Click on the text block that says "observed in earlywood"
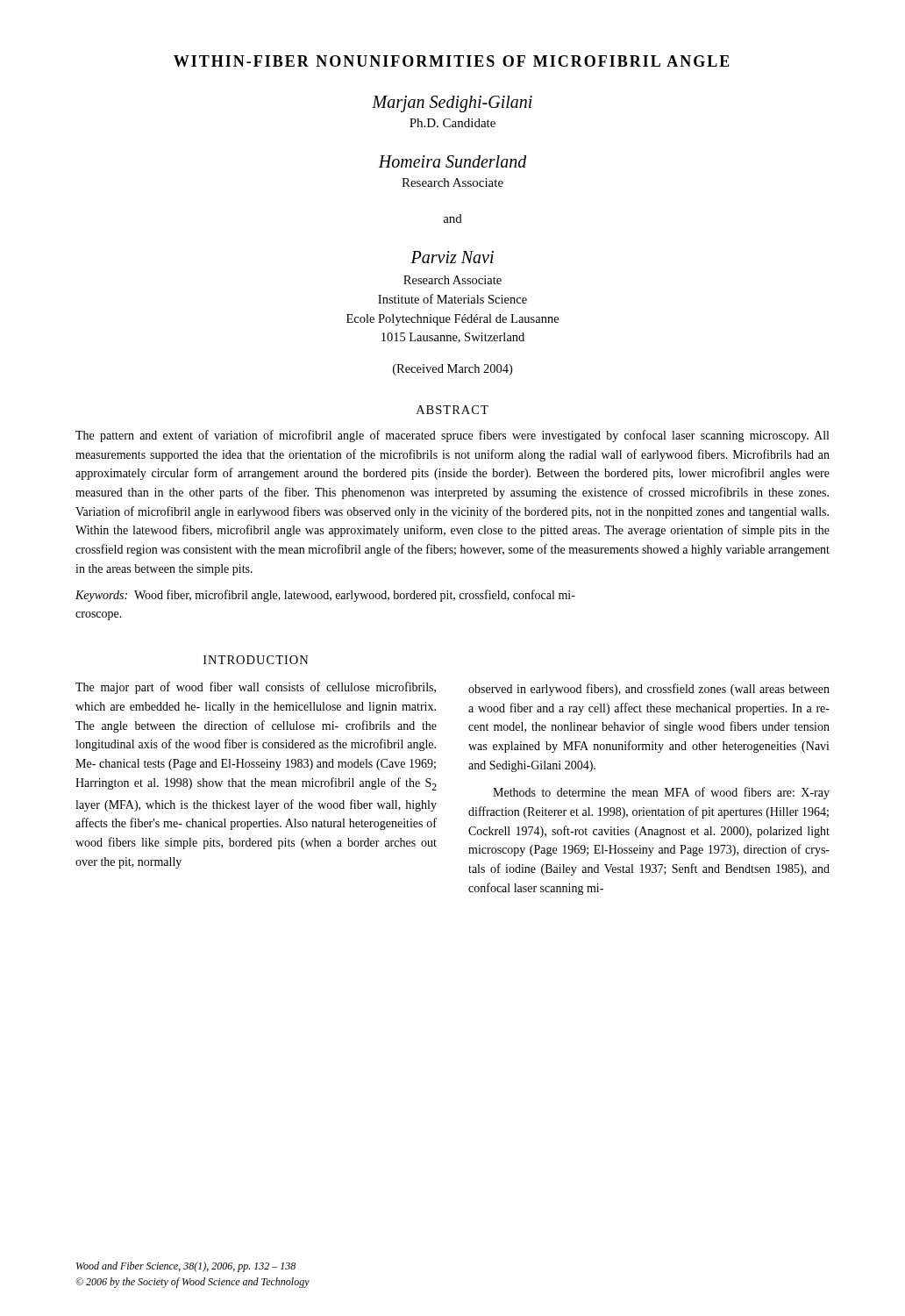The height and width of the screenshot is (1316, 905). tap(649, 789)
